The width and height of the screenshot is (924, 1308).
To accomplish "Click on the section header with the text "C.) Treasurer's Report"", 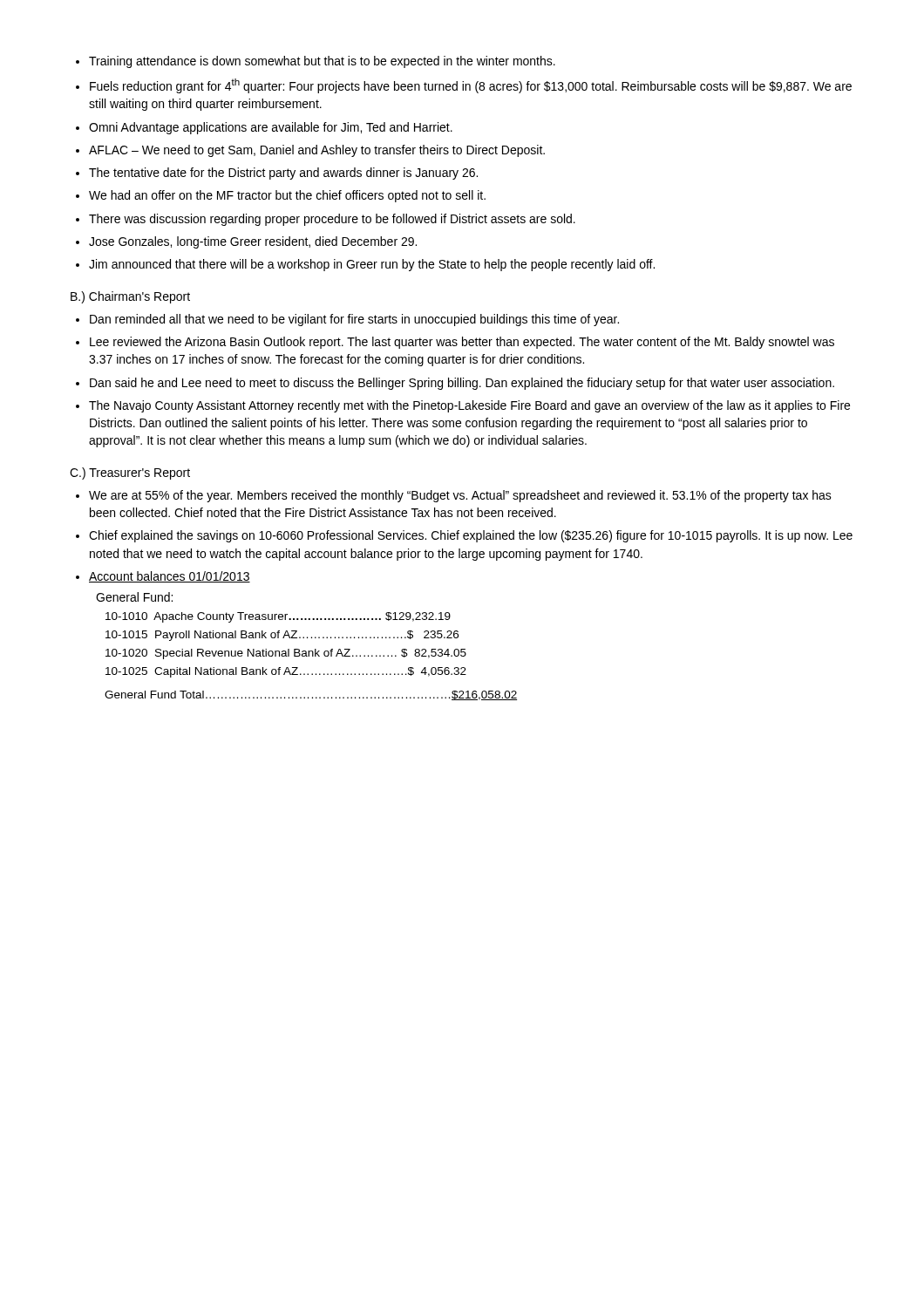I will pos(130,472).
